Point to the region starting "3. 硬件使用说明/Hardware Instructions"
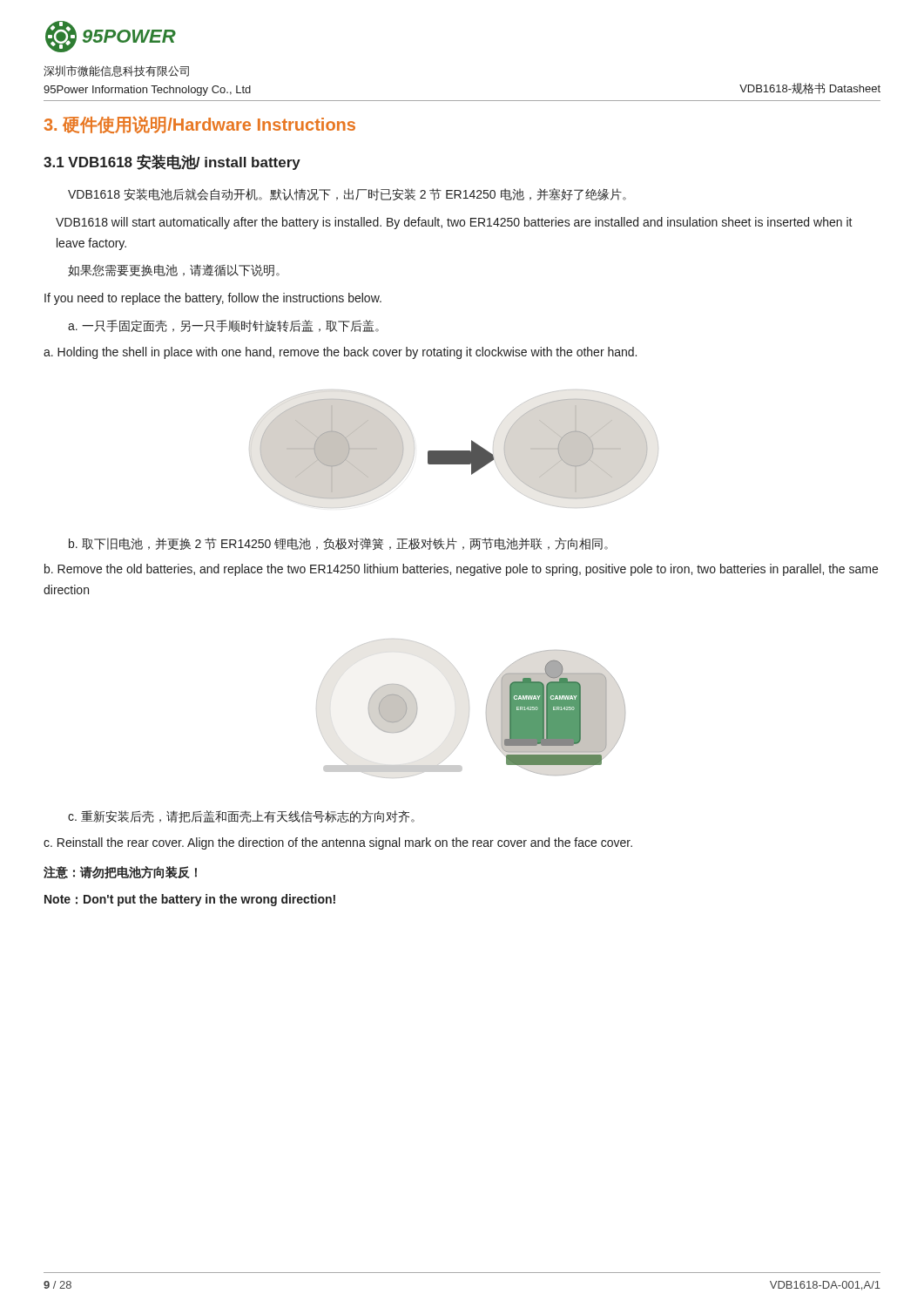Viewport: 924px width, 1307px height. (x=200, y=125)
